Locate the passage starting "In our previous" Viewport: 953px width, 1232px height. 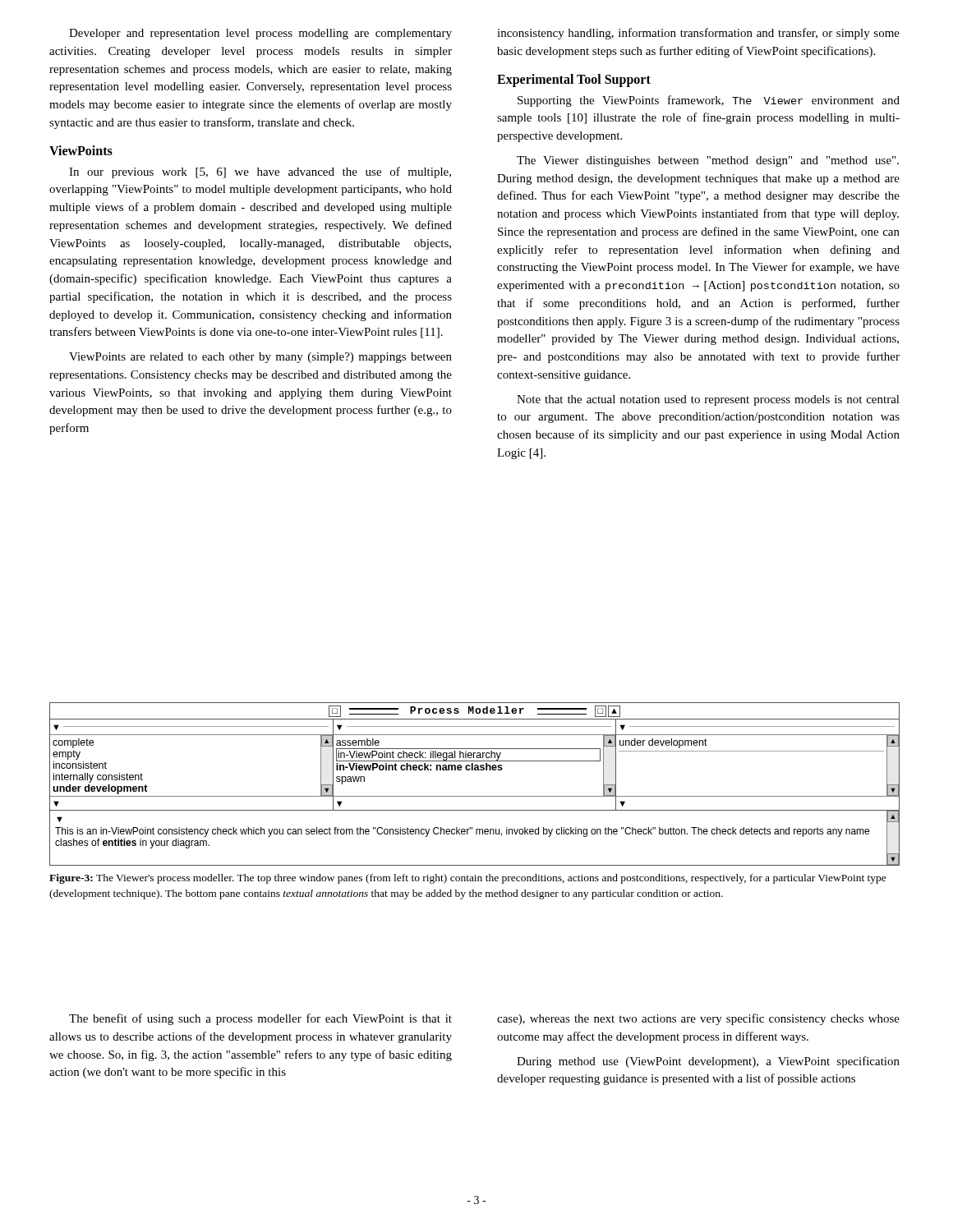251,300
